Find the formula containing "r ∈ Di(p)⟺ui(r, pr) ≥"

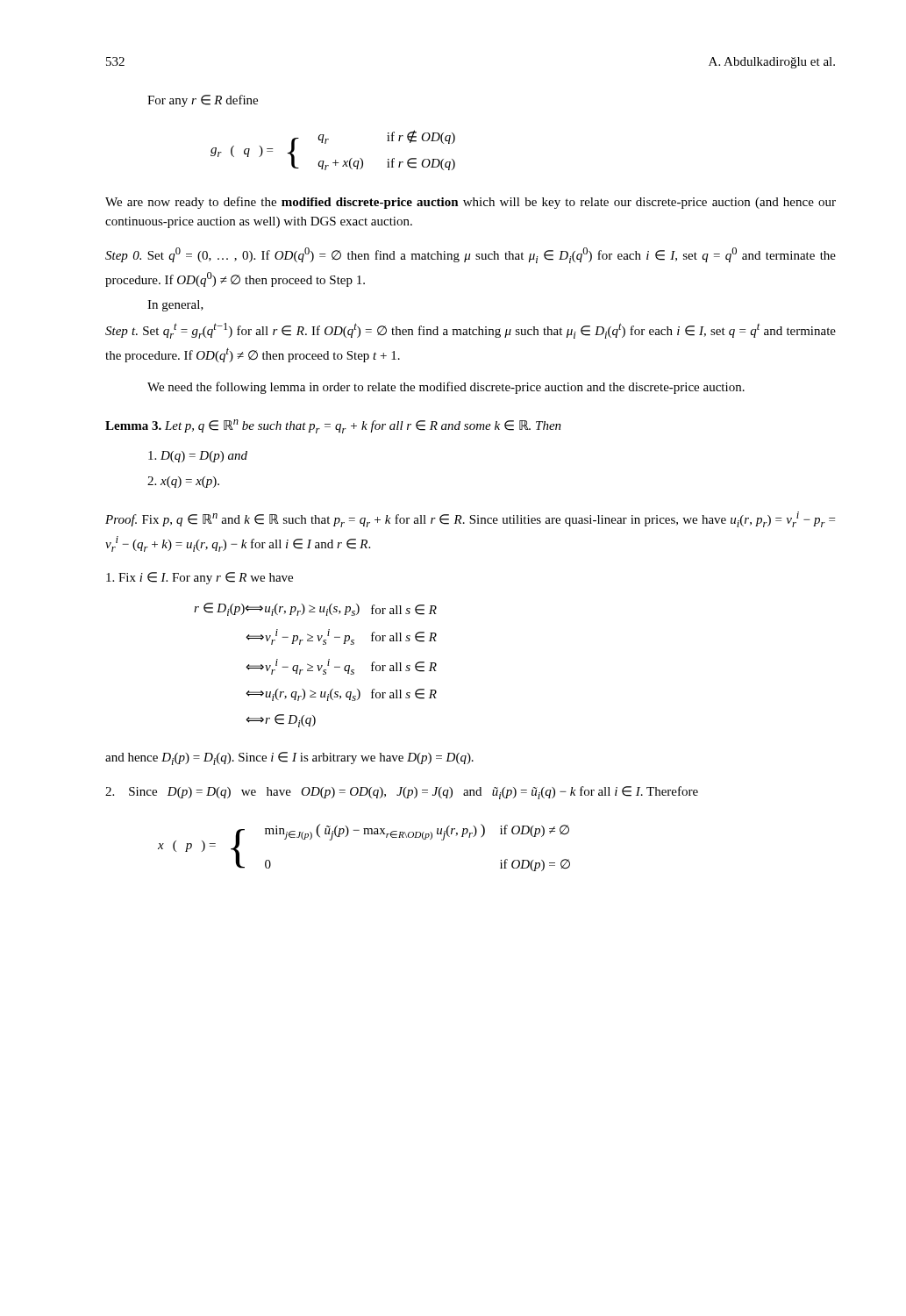tap(315, 666)
